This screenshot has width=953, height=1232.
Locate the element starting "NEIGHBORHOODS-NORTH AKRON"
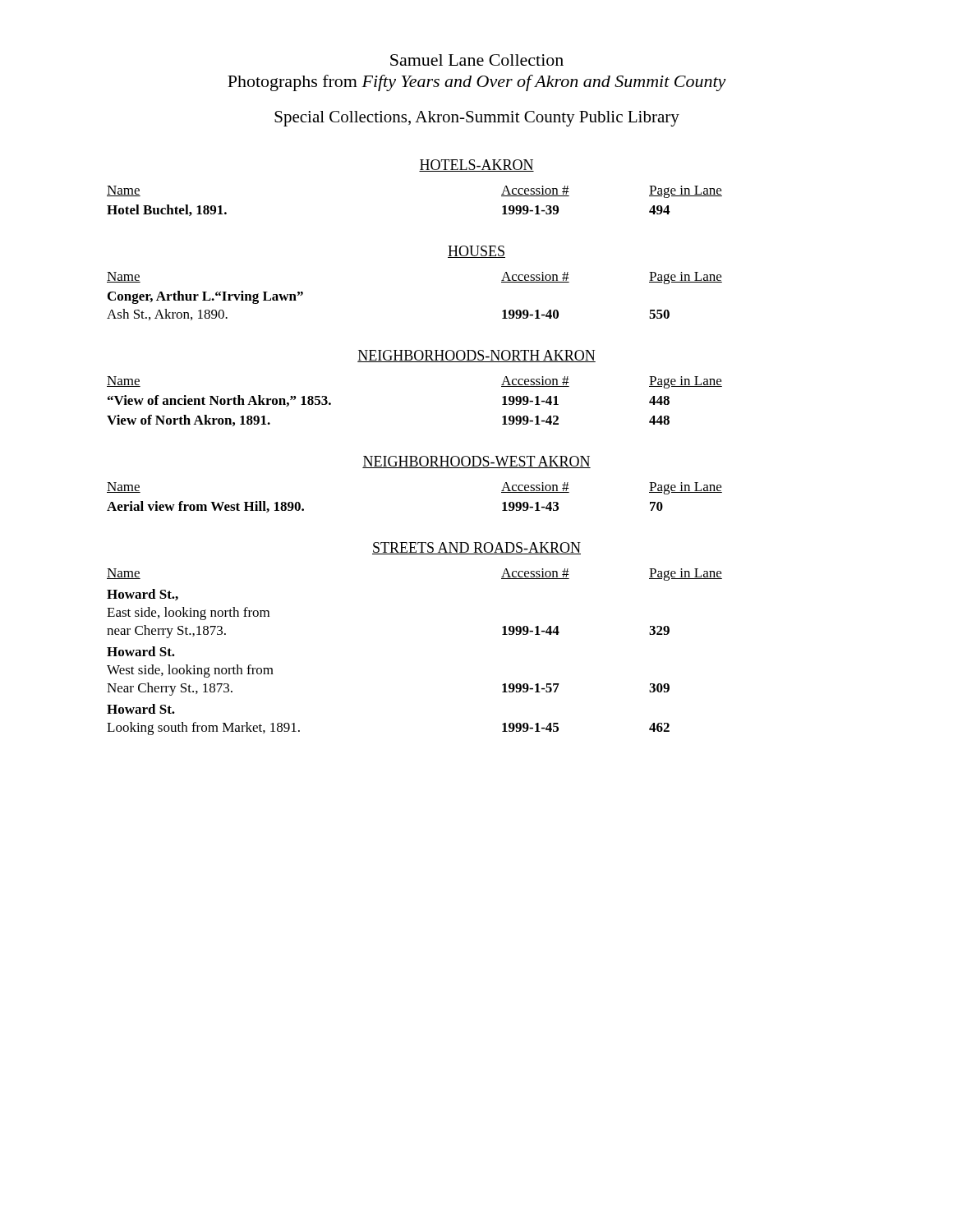476,356
